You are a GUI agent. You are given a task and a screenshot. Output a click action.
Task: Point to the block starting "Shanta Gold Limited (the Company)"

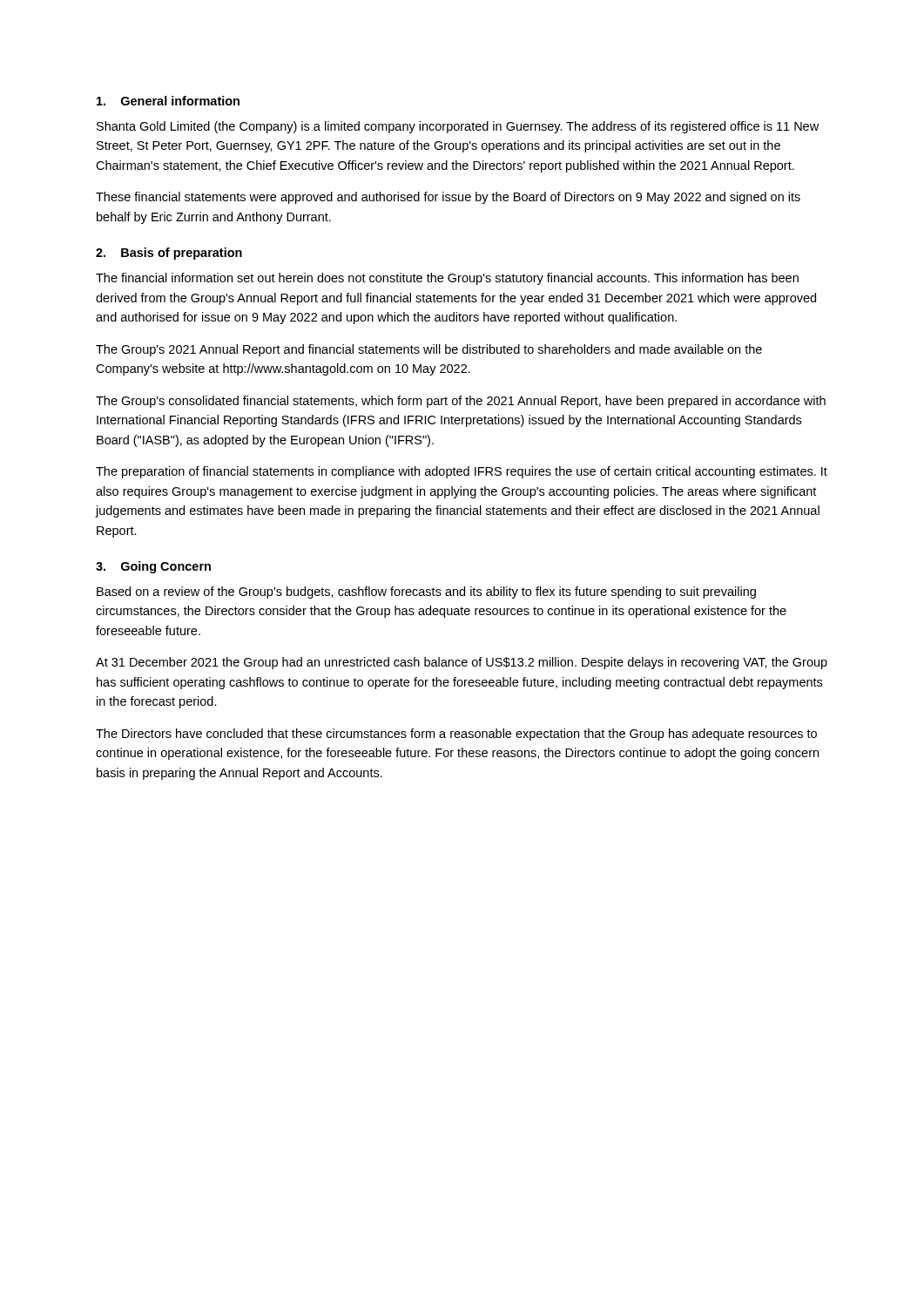(x=457, y=146)
